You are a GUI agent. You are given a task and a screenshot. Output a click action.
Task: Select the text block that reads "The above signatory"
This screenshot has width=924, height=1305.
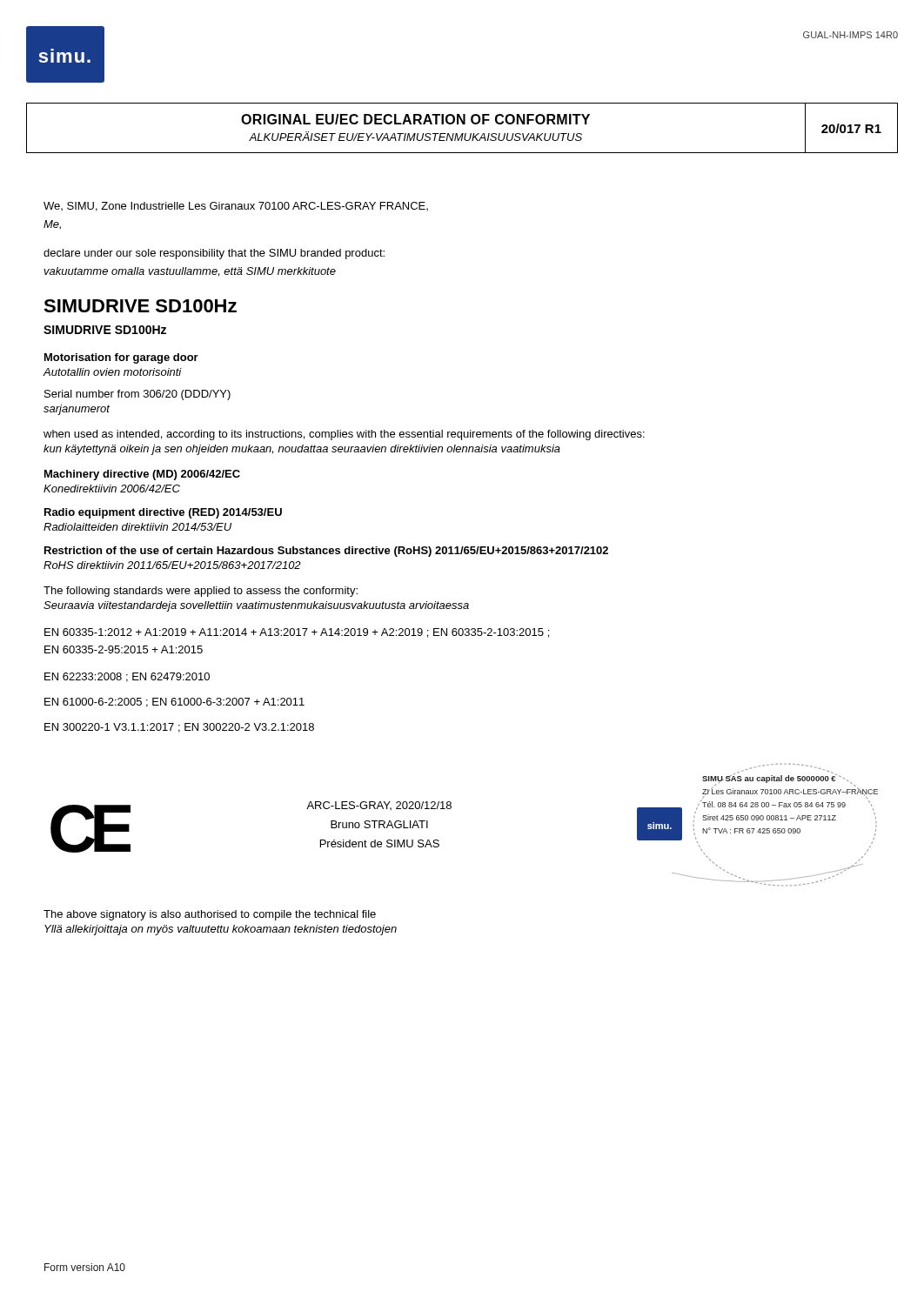[x=210, y=915]
